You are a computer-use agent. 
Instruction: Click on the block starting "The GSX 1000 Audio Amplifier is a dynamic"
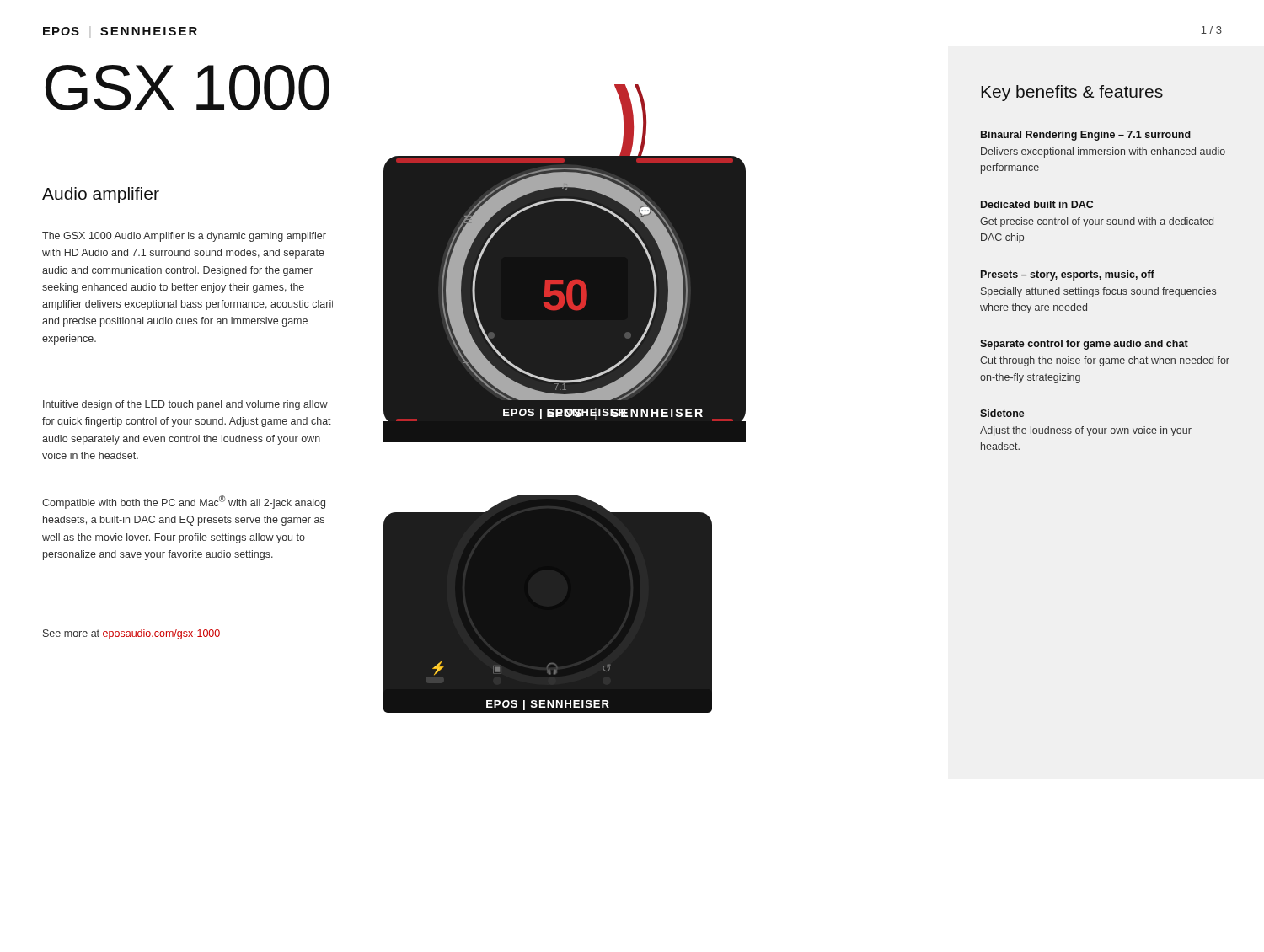[x=191, y=287]
